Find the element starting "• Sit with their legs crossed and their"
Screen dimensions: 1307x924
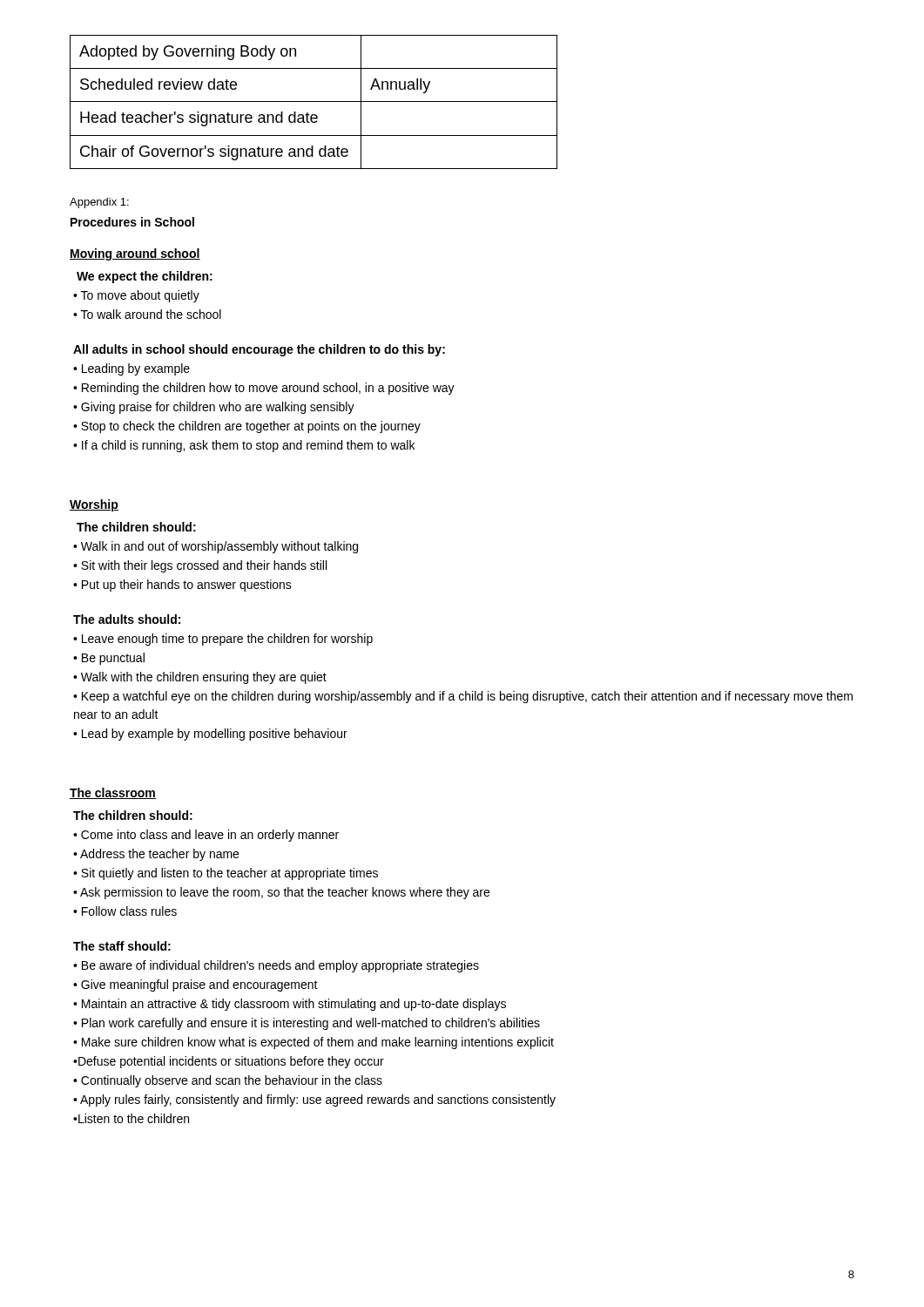click(x=200, y=565)
